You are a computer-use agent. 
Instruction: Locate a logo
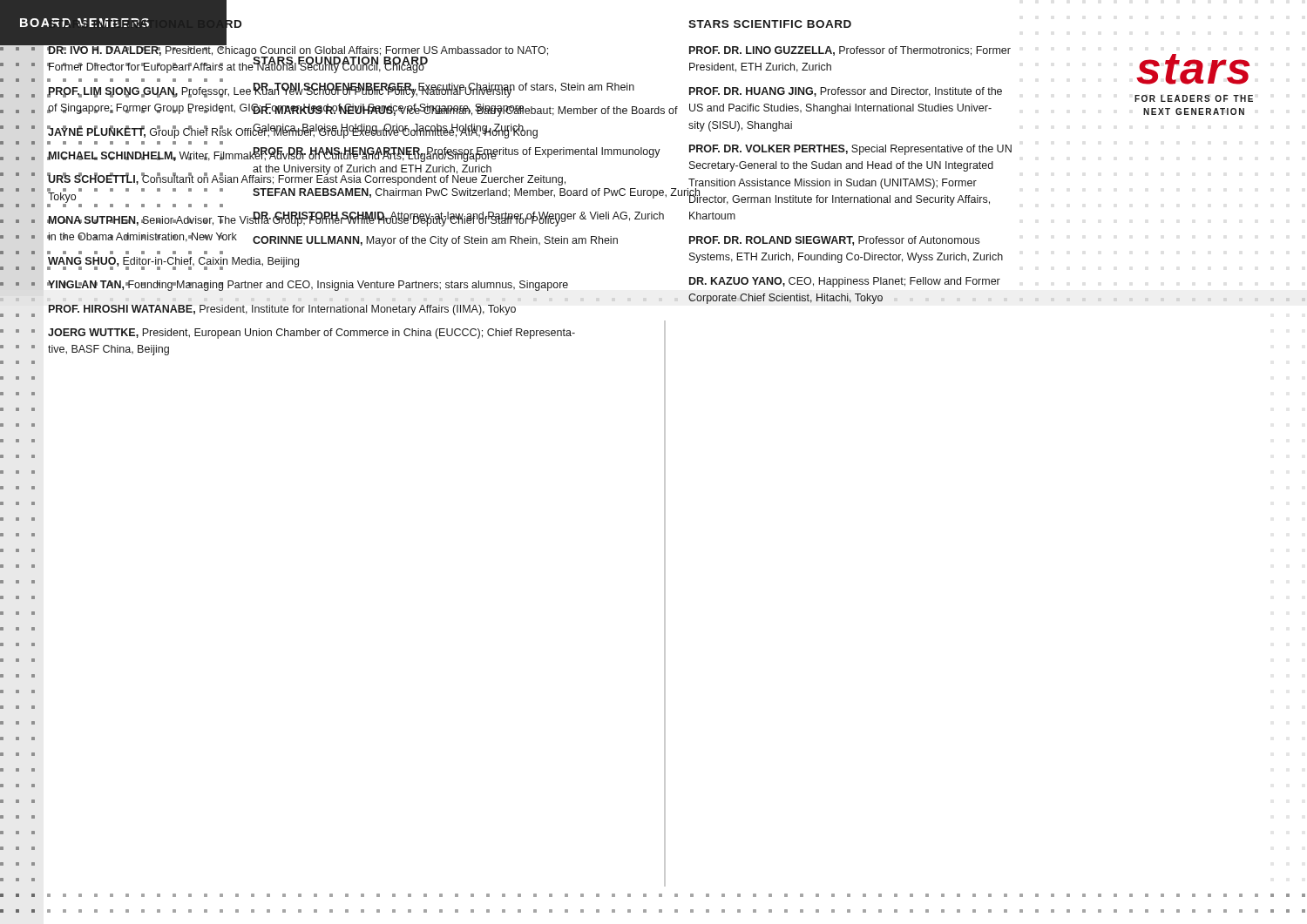point(1195,82)
